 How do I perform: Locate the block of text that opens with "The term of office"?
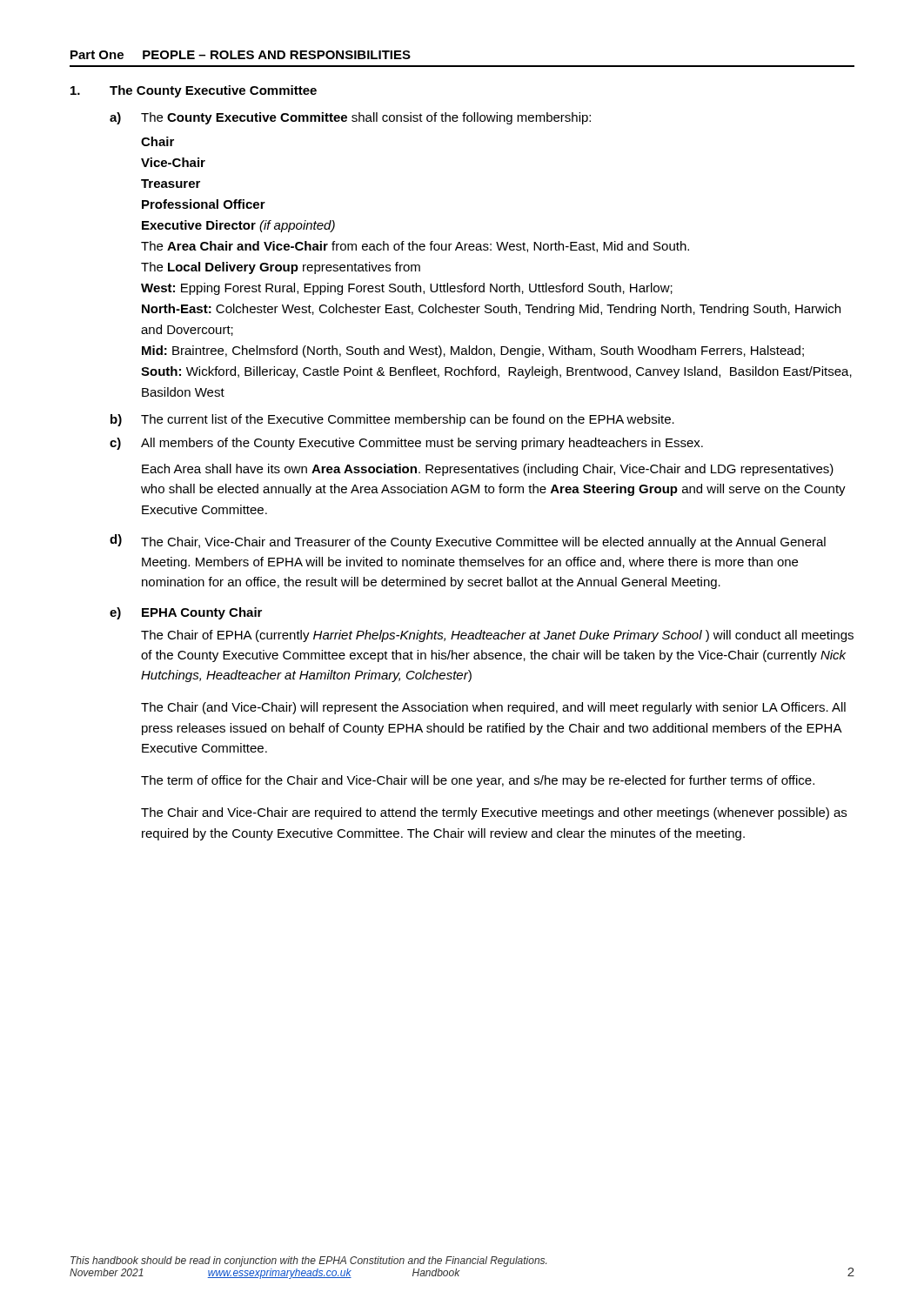coord(478,780)
